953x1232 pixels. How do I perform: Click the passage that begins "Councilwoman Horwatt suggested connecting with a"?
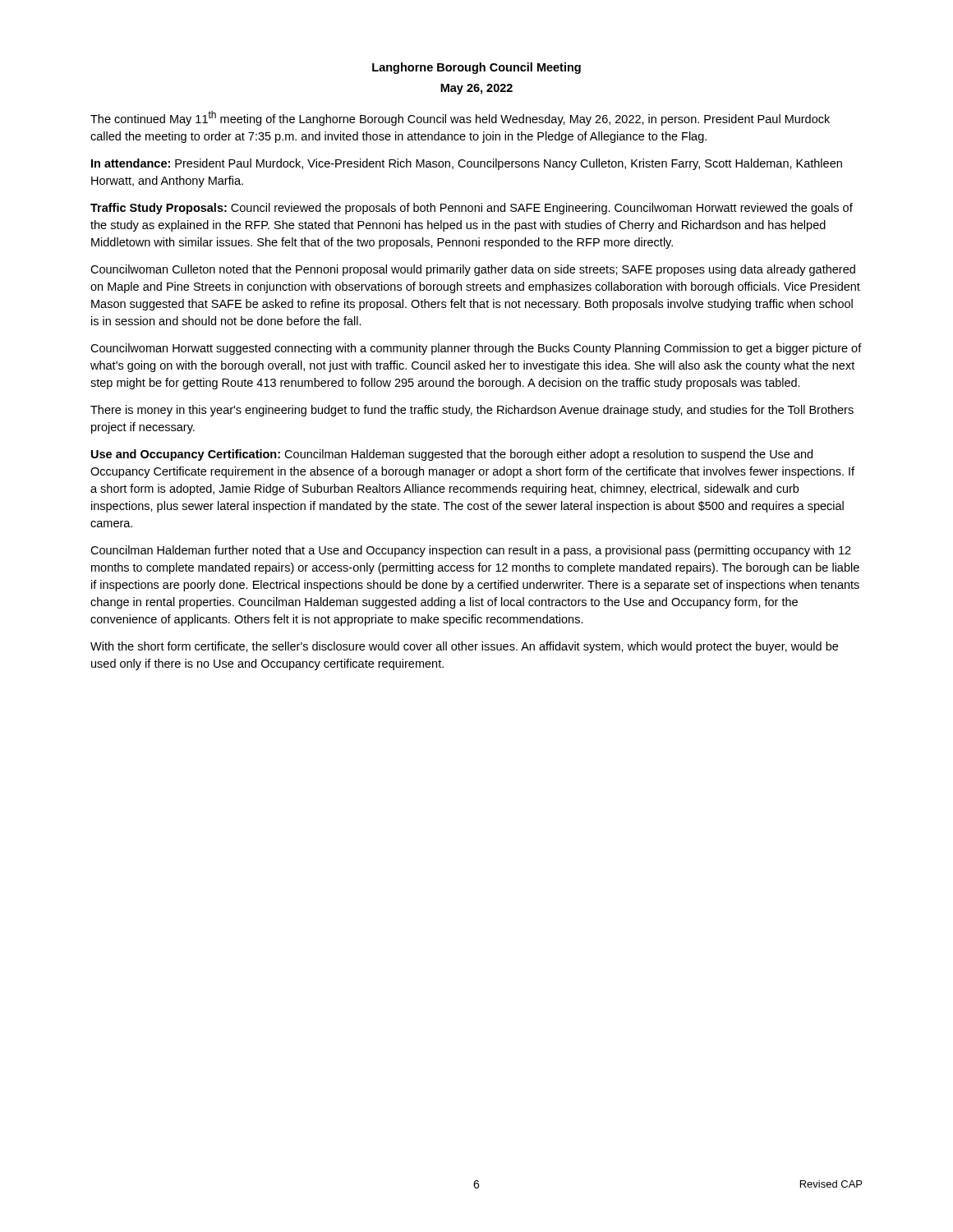[x=476, y=366]
